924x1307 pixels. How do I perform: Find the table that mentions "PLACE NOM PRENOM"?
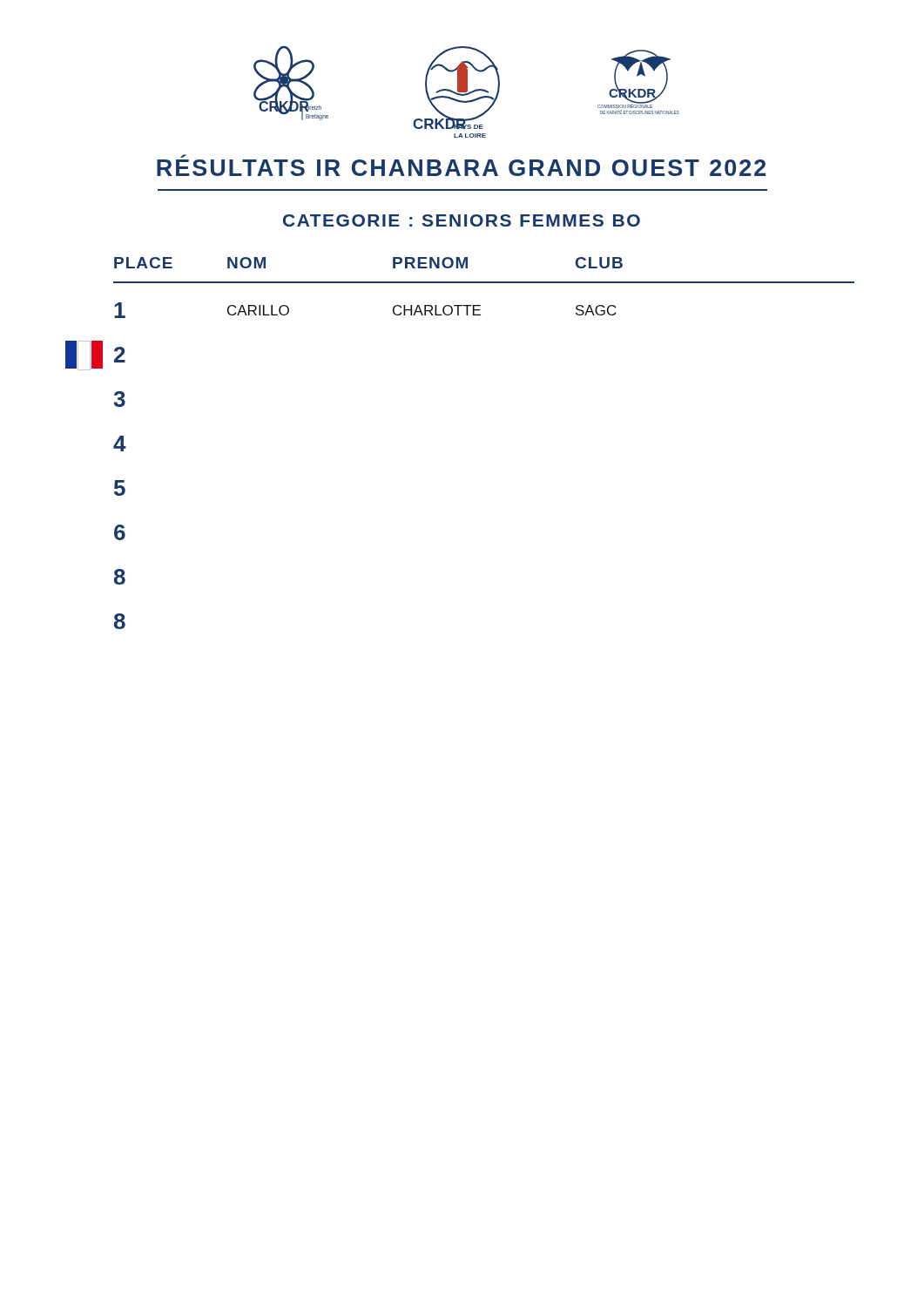pos(484,449)
